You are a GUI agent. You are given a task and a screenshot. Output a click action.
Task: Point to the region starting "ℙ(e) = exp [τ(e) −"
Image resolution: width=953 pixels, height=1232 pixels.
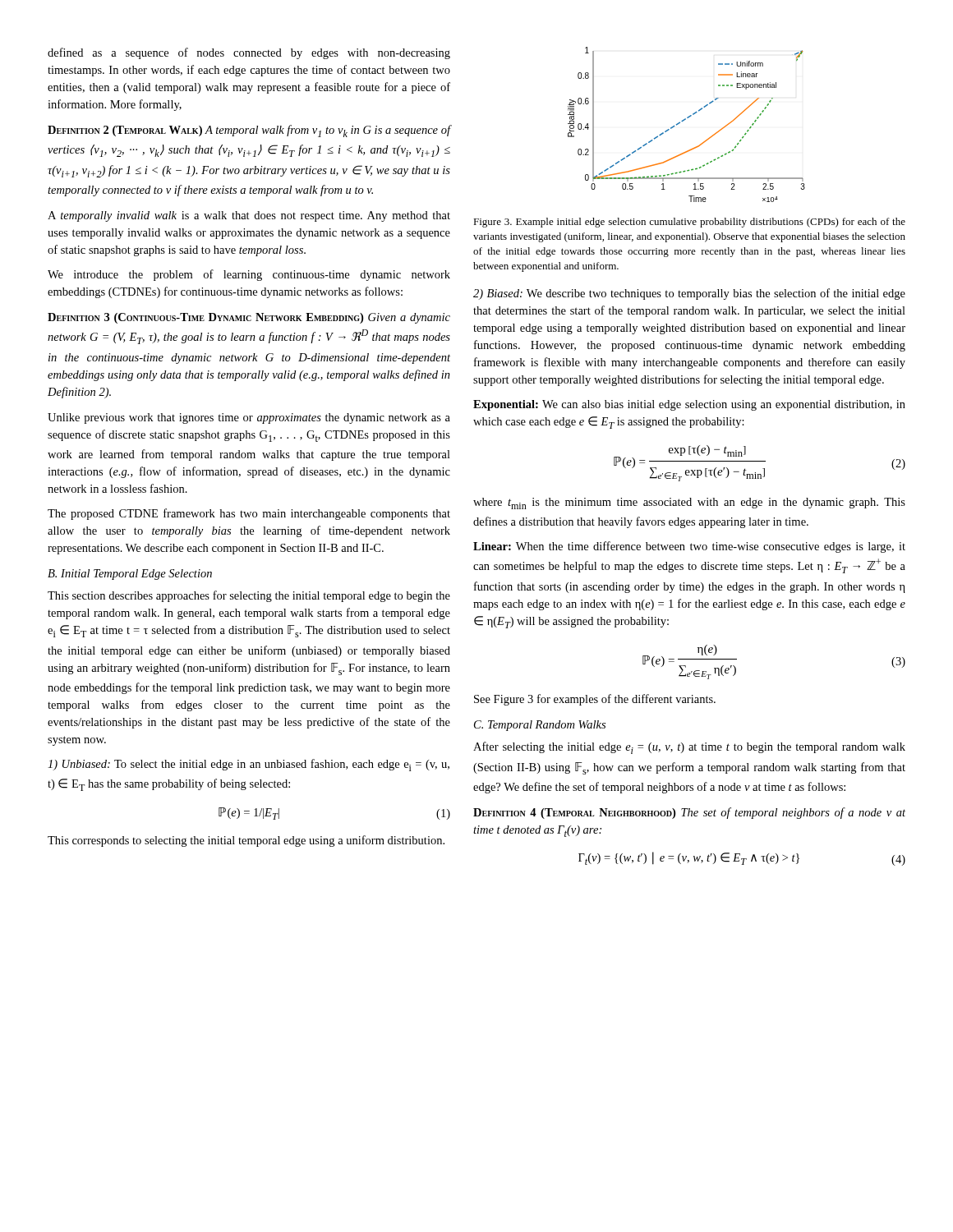759,463
